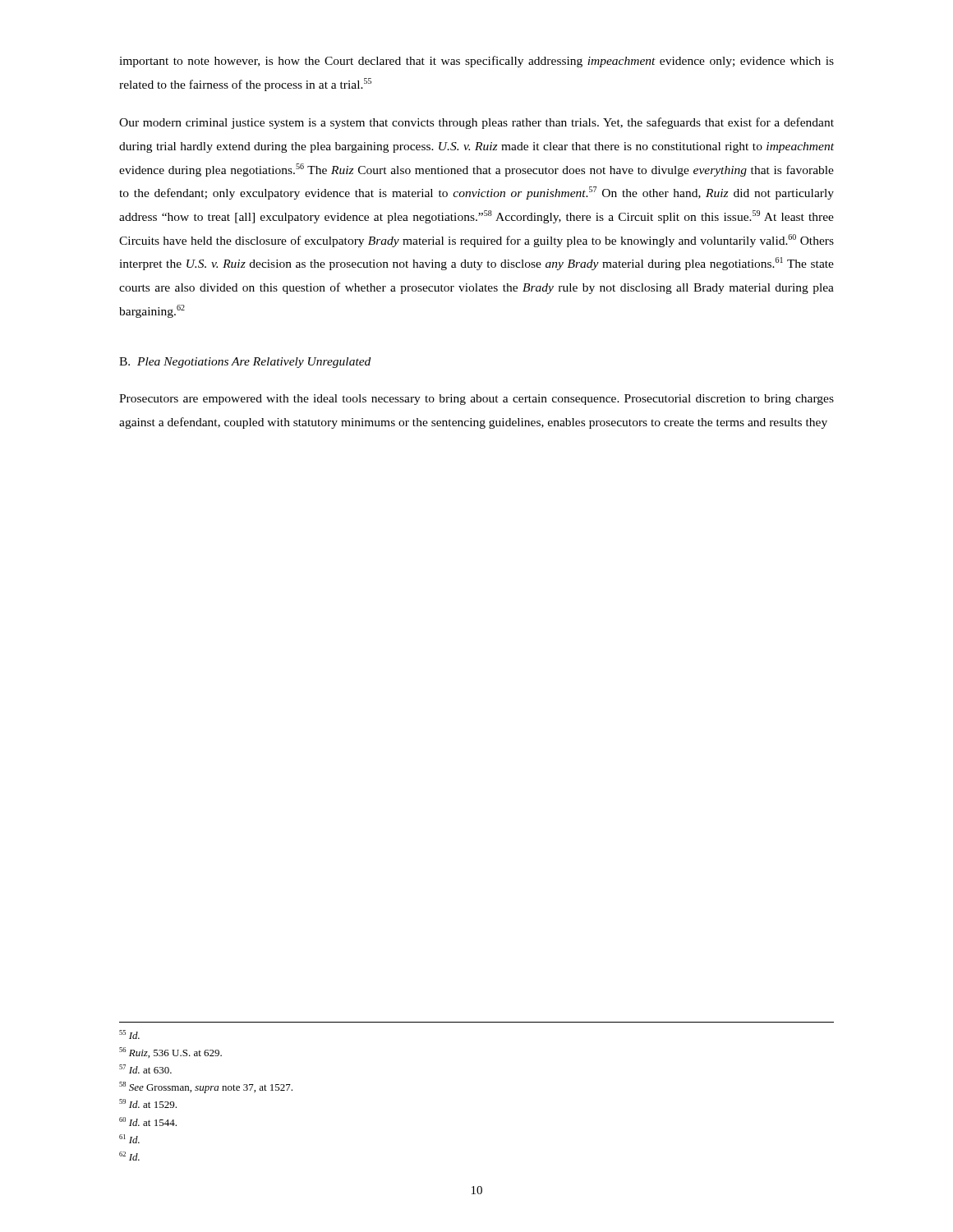The width and height of the screenshot is (953, 1232).
Task: Navigate to the block starting "important to note however, is how"
Action: tap(476, 186)
